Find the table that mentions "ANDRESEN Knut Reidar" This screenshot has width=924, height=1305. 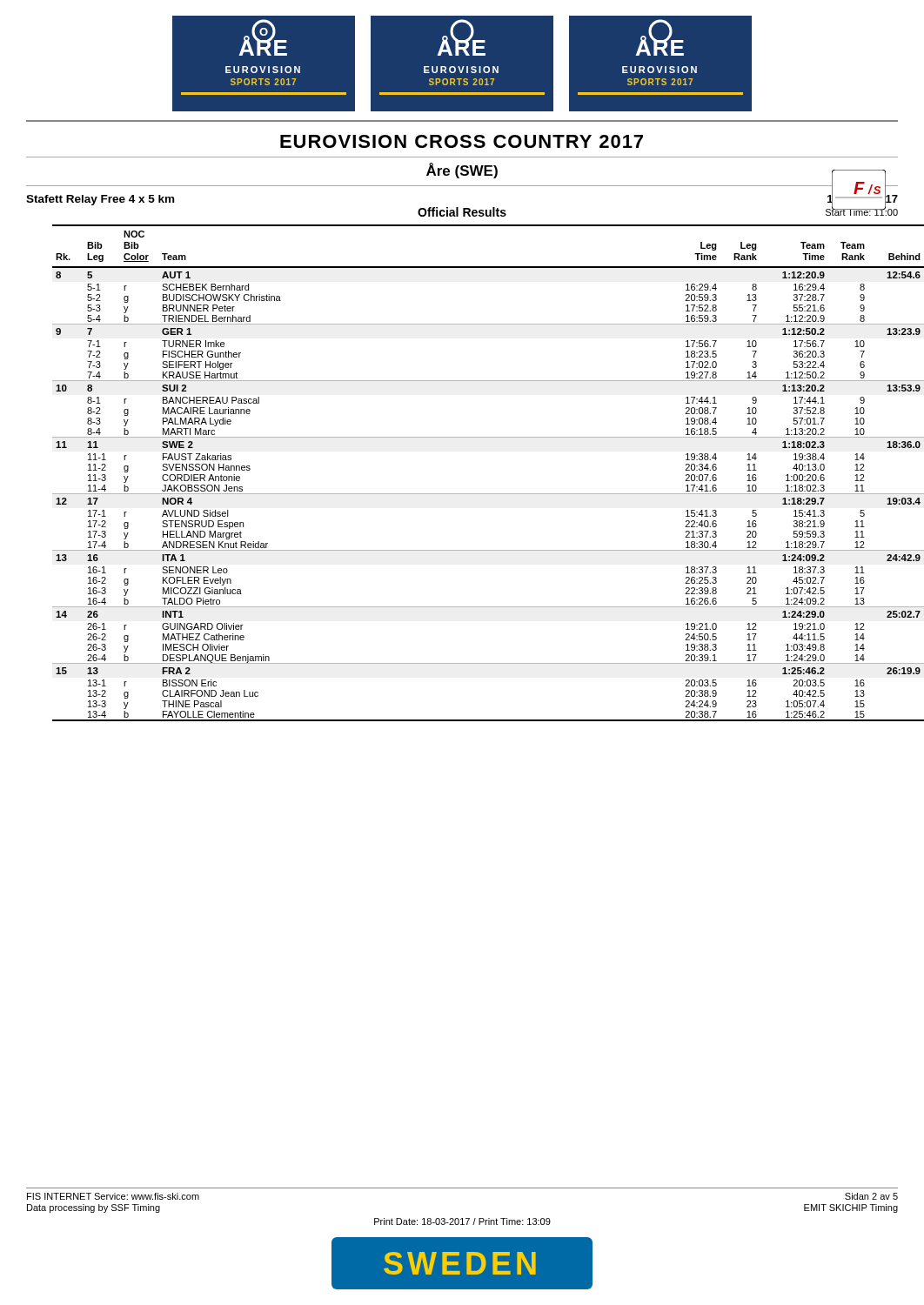click(x=462, y=473)
